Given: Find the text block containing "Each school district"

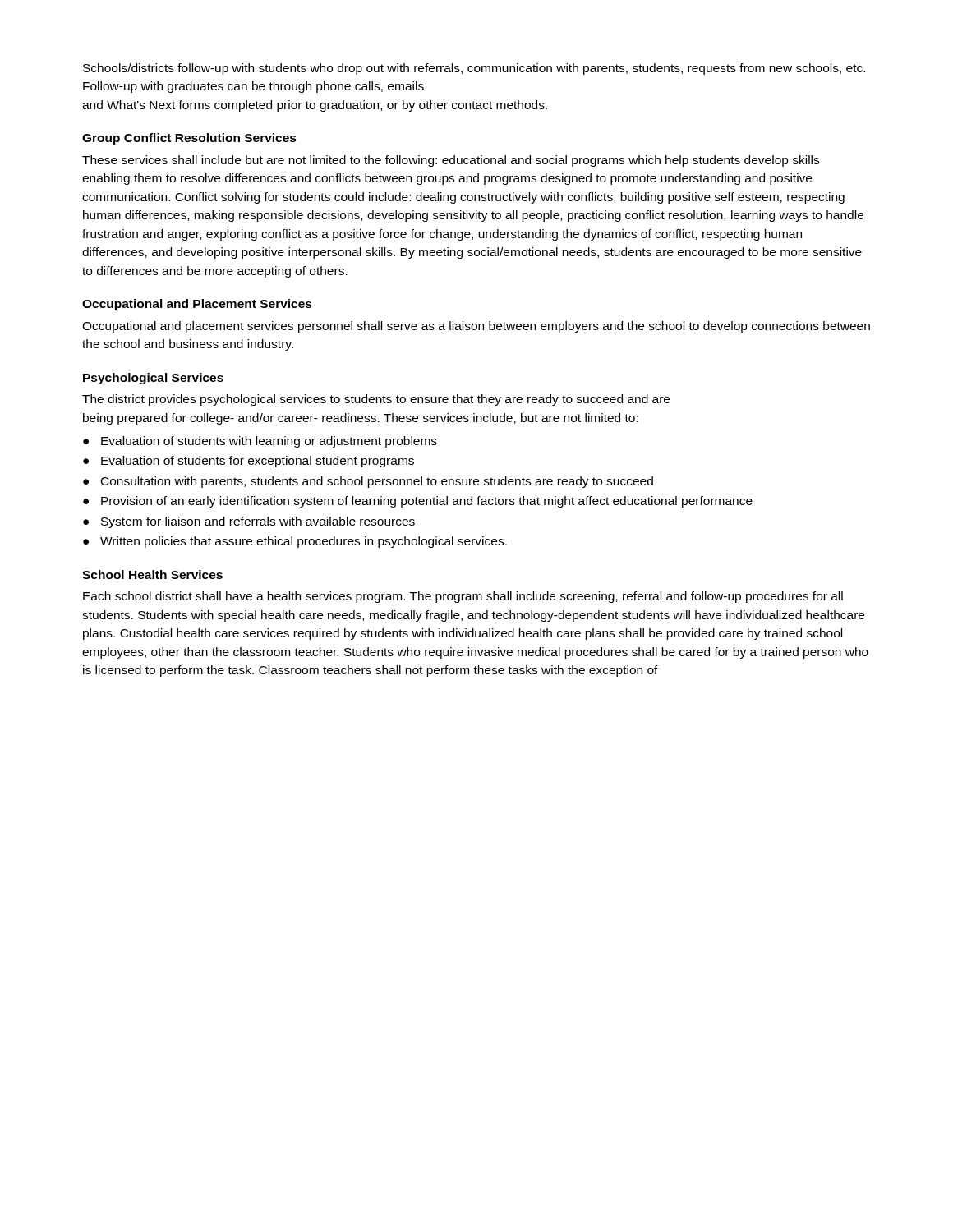Looking at the screenshot, I should click(x=475, y=633).
